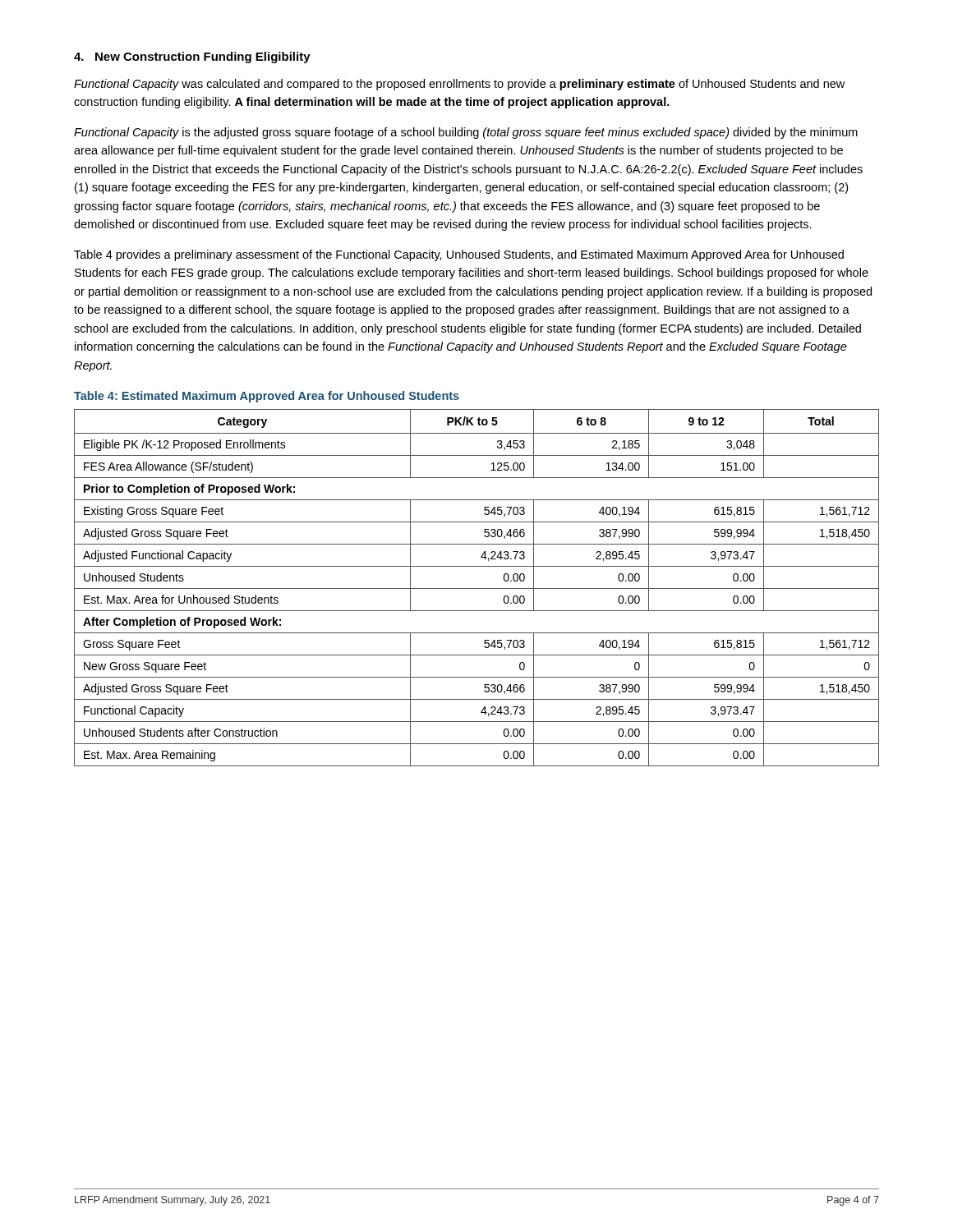This screenshot has height=1232, width=953.
Task: Point to the caption beginning "Table 4: Estimated Maximum"
Action: click(267, 396)
